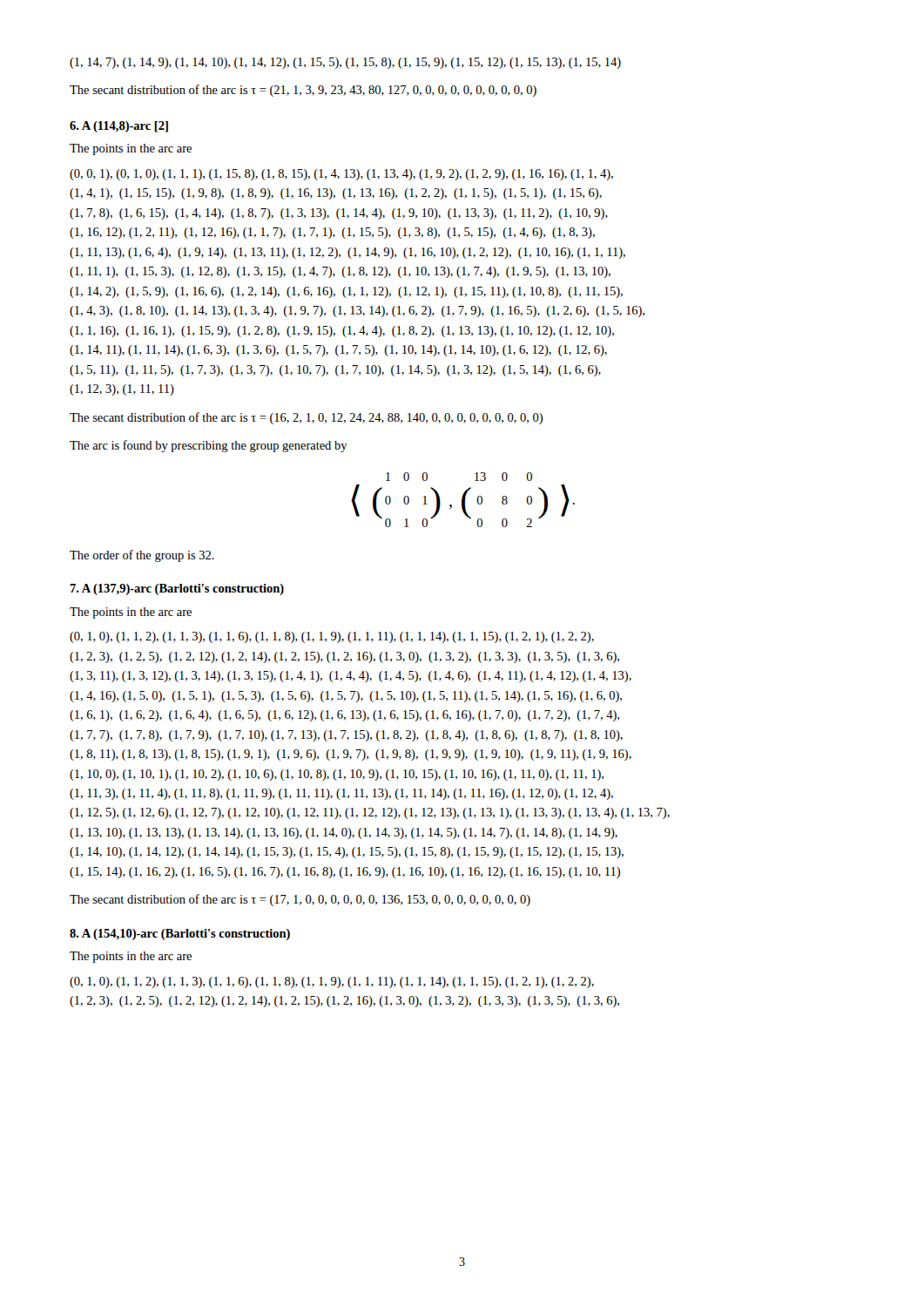Click on the block starting "The arc is found by prescribing the"
This screenshot has height=1307, width=924.
click(208, 445)
